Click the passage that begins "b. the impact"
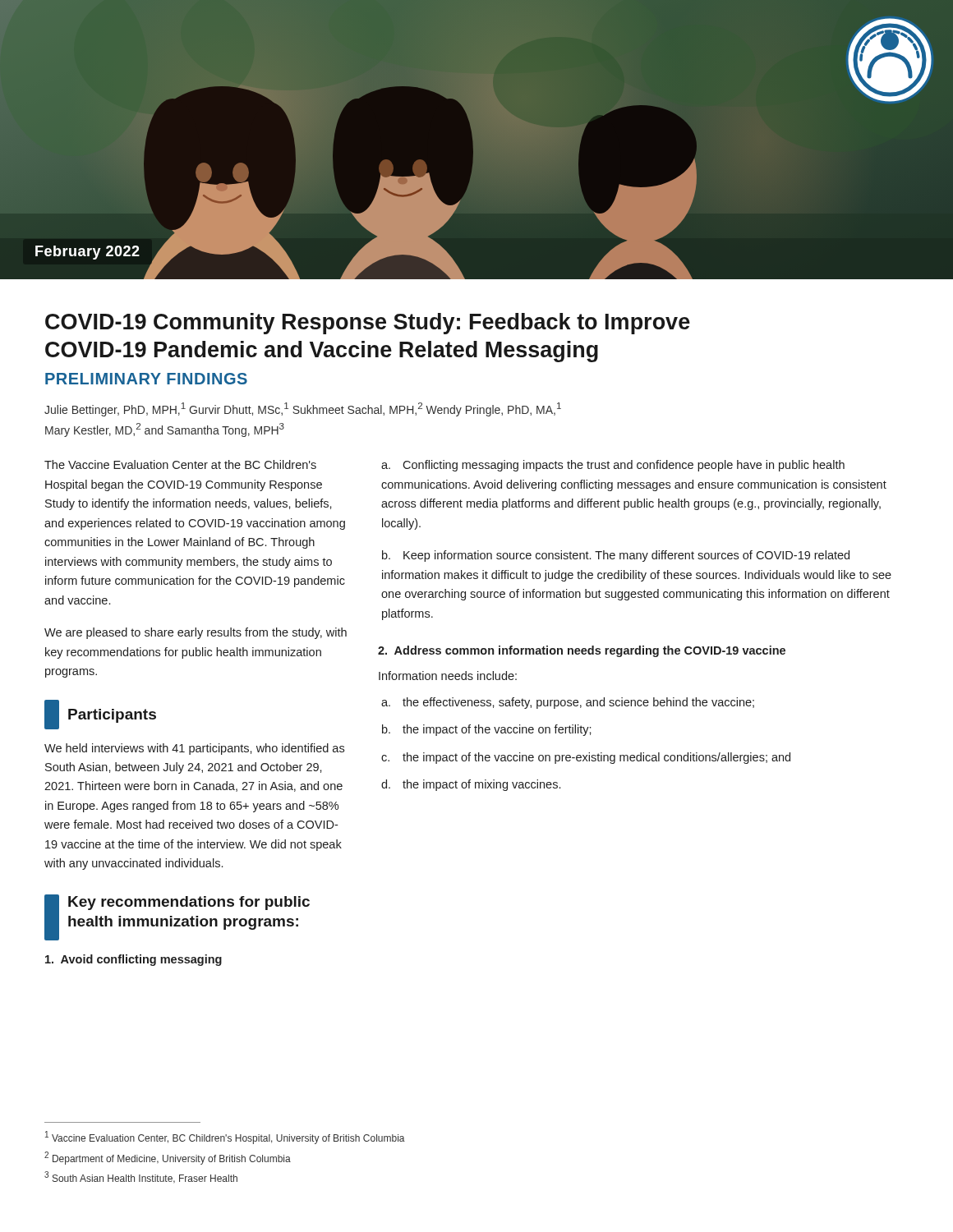Screen dimensions: 1232x953 [487, 730]
